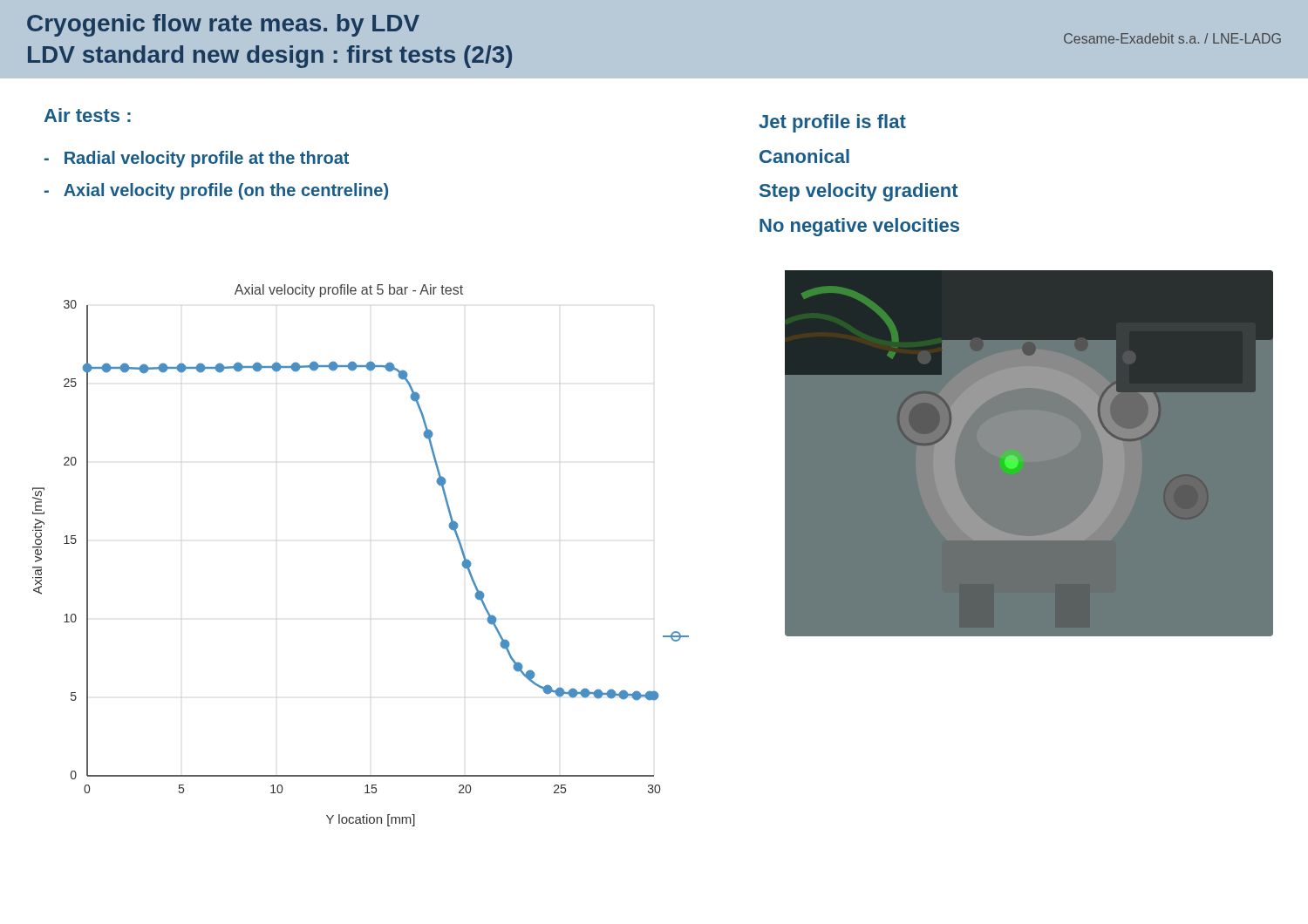Locate the passage starting "Air tests :"
Viewport: 1308px width, 924px height.
tap(88, 116)
